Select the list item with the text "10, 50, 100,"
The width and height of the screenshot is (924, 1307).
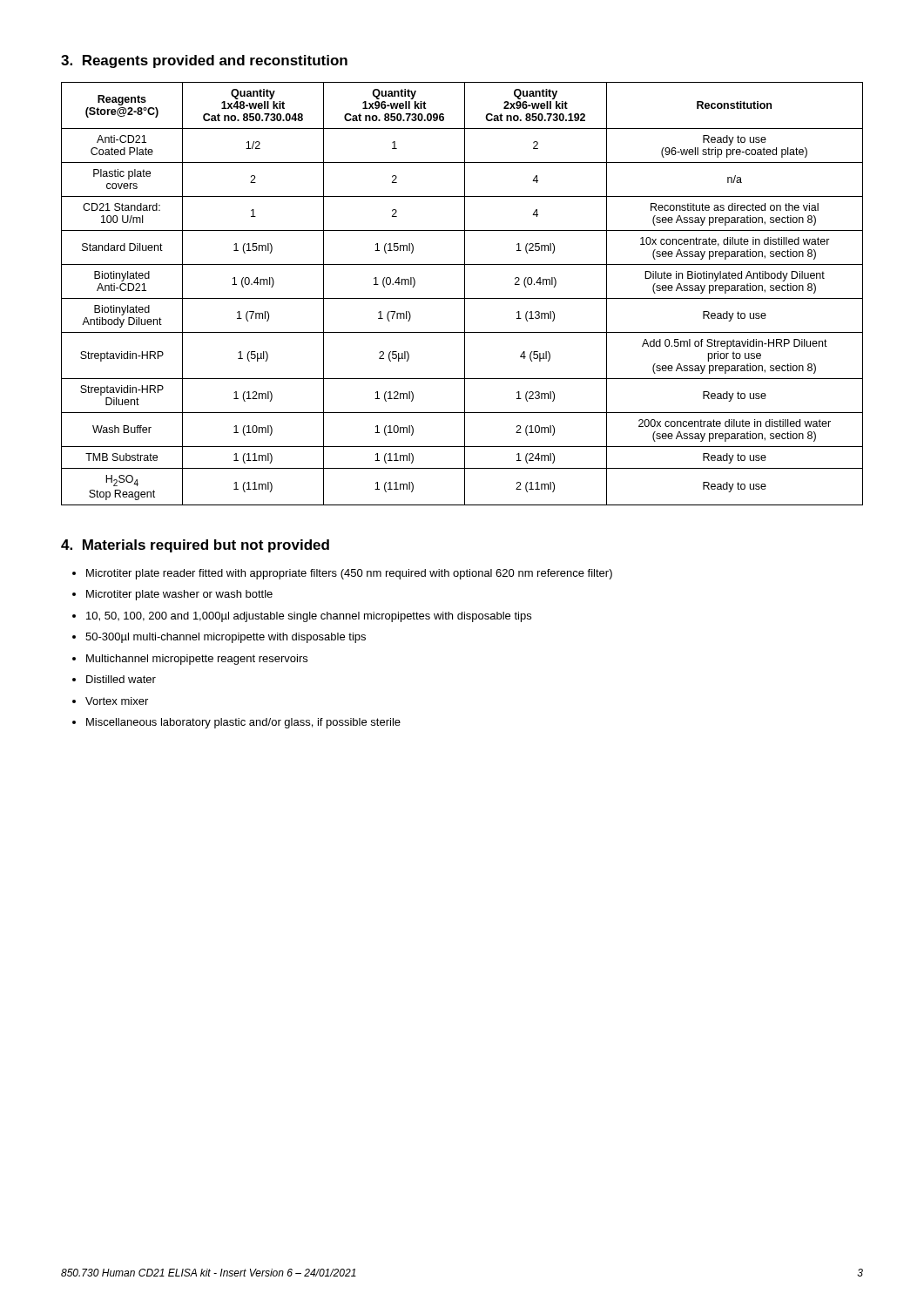coord(309,615)
